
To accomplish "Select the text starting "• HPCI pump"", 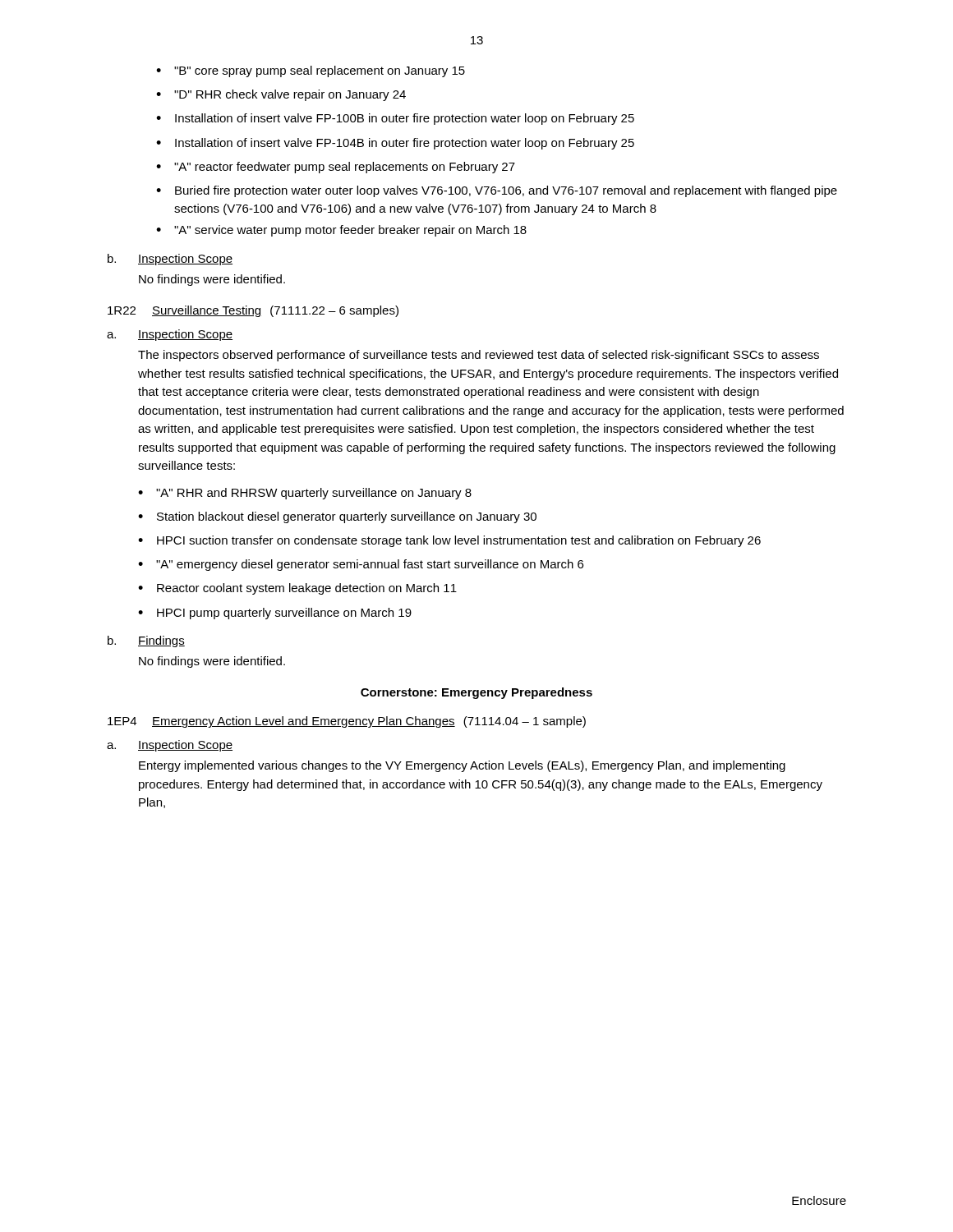I will [x=275, y=614].
